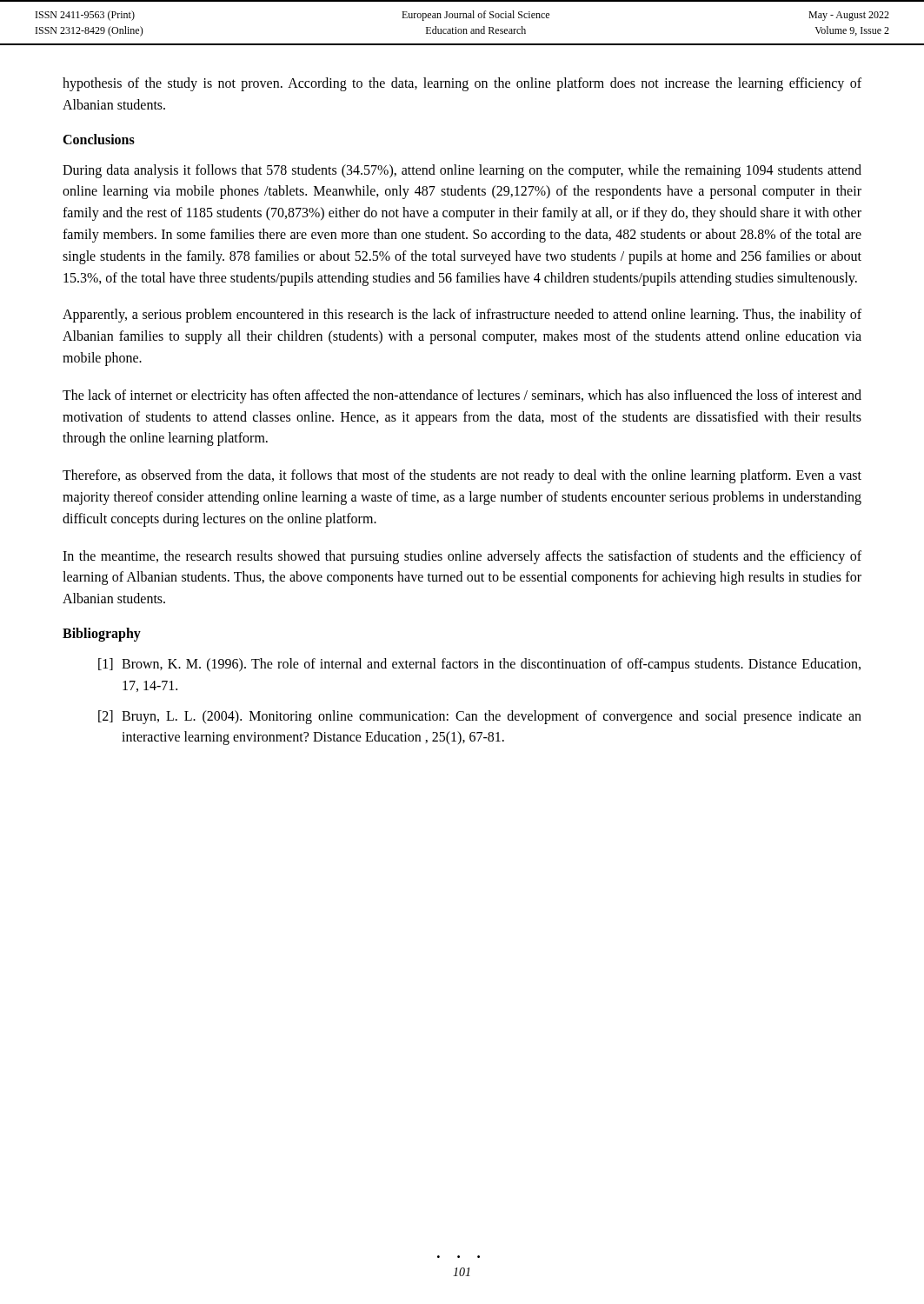Screen dimensions: 1304x924
Task: Find the block on this page that starts "[2] Bruyn, L. L. (2004). Monitoring online communication:"
Action: tap(479, 727)
